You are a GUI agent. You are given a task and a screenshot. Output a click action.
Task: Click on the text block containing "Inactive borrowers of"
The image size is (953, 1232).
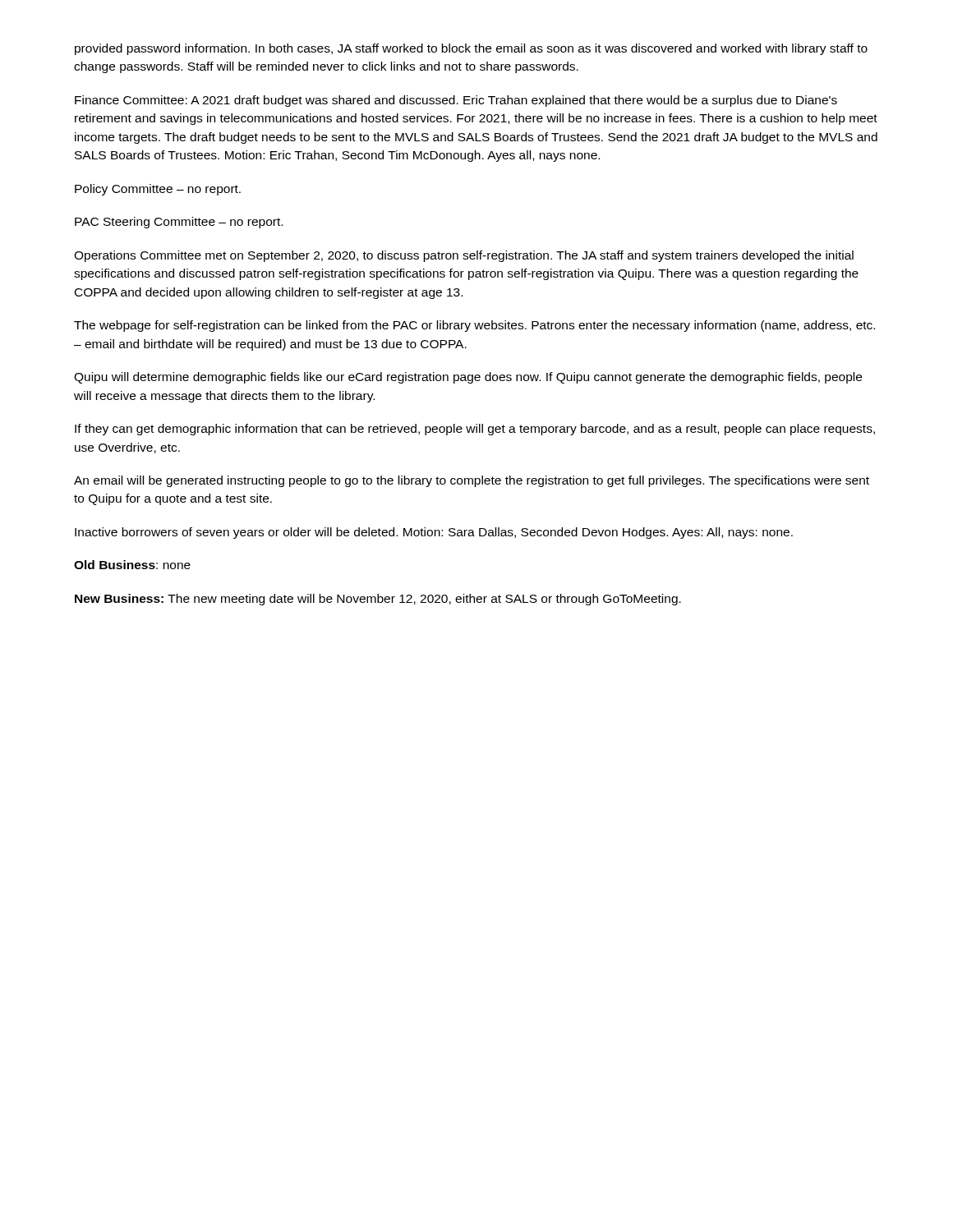(x=434, y=532)
